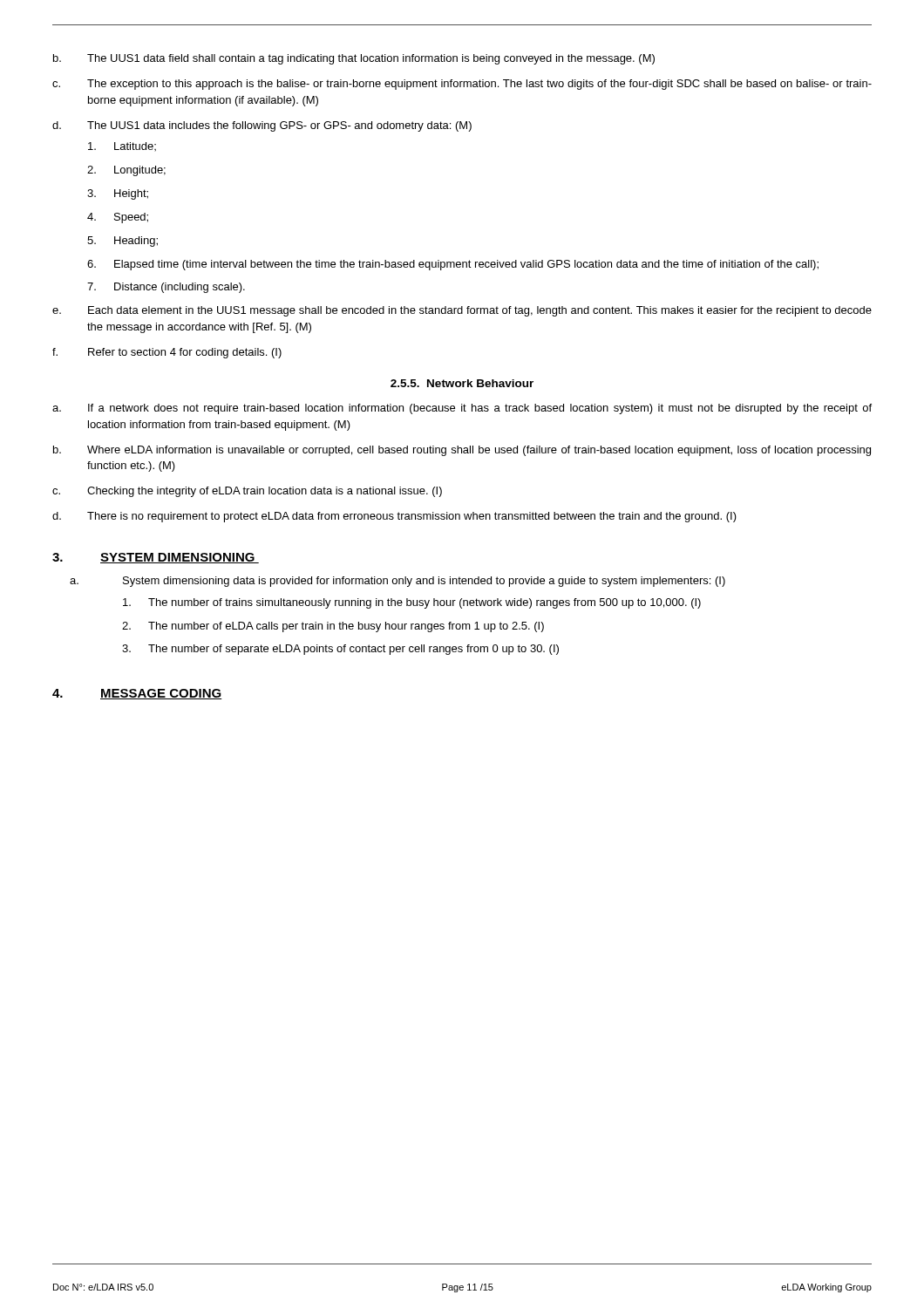The width and height of the screenshot is (924, 1308).
Task: Point to the element starting "7. Distance (including"
Action: click(x=166, y=288)
